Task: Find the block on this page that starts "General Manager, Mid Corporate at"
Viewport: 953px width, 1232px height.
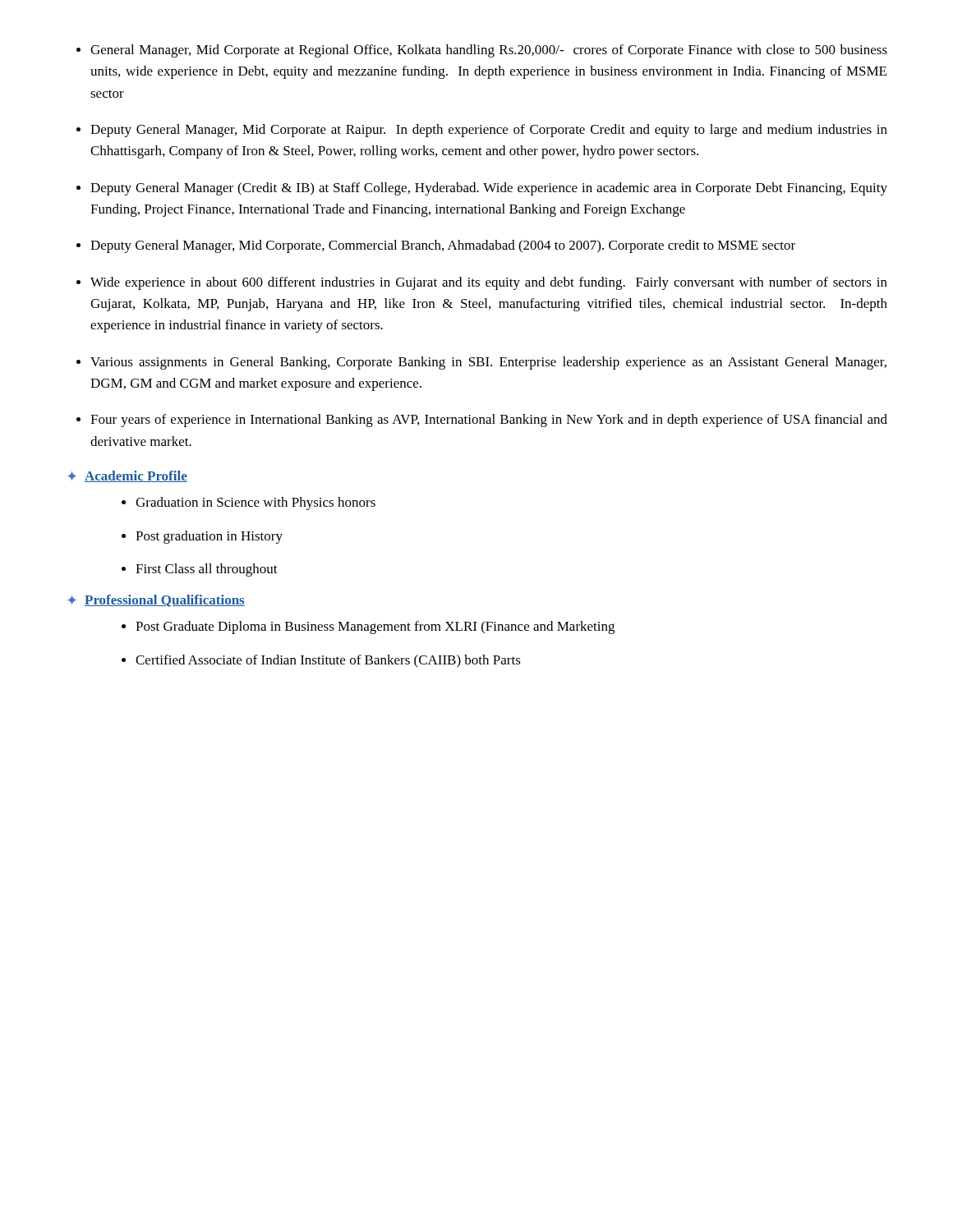Action: [x=489, y=72]
